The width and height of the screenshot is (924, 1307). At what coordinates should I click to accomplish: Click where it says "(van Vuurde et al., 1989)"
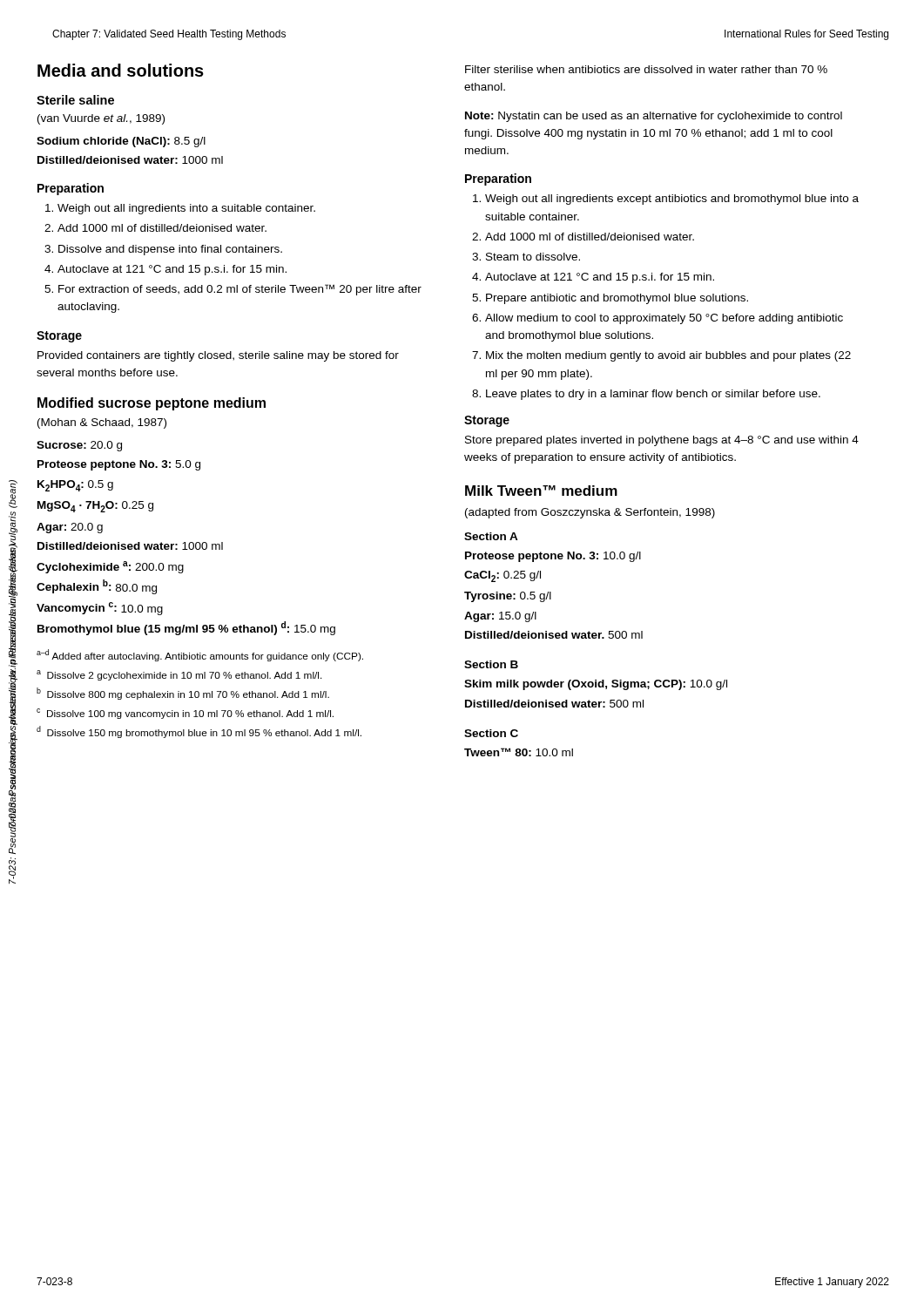coord(101,118)
